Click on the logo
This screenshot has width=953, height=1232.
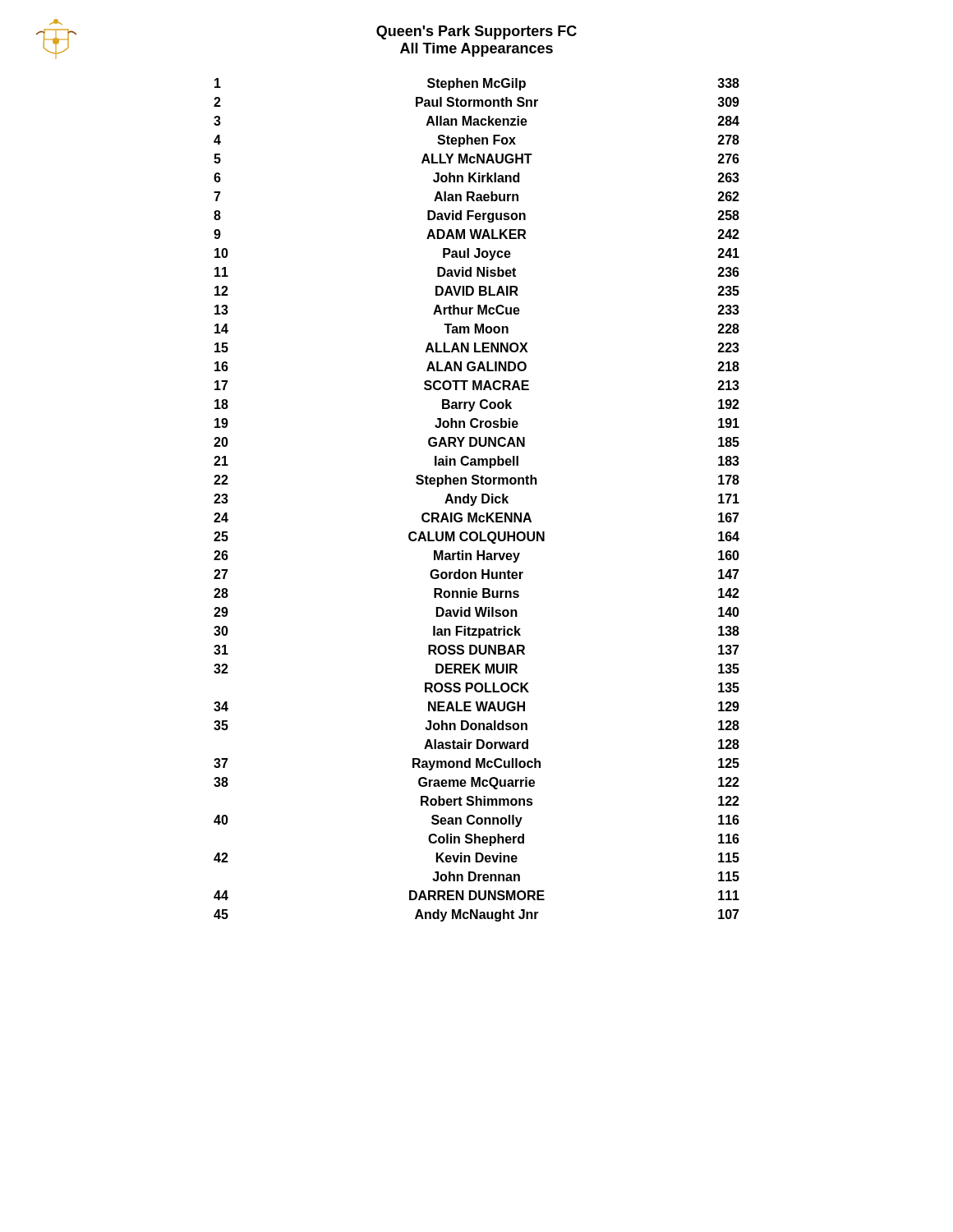[x=56, y=41]
